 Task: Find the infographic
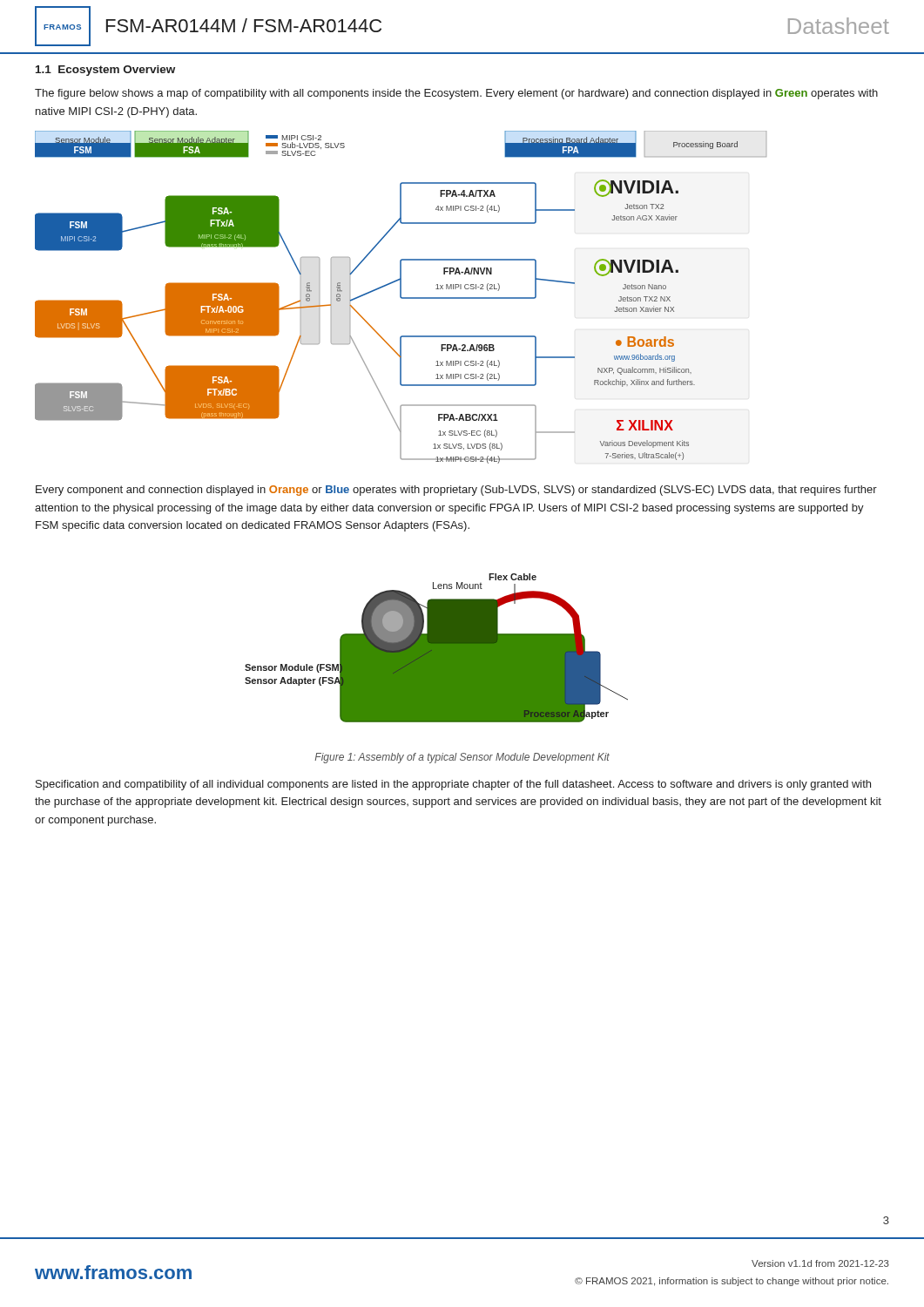462,301
